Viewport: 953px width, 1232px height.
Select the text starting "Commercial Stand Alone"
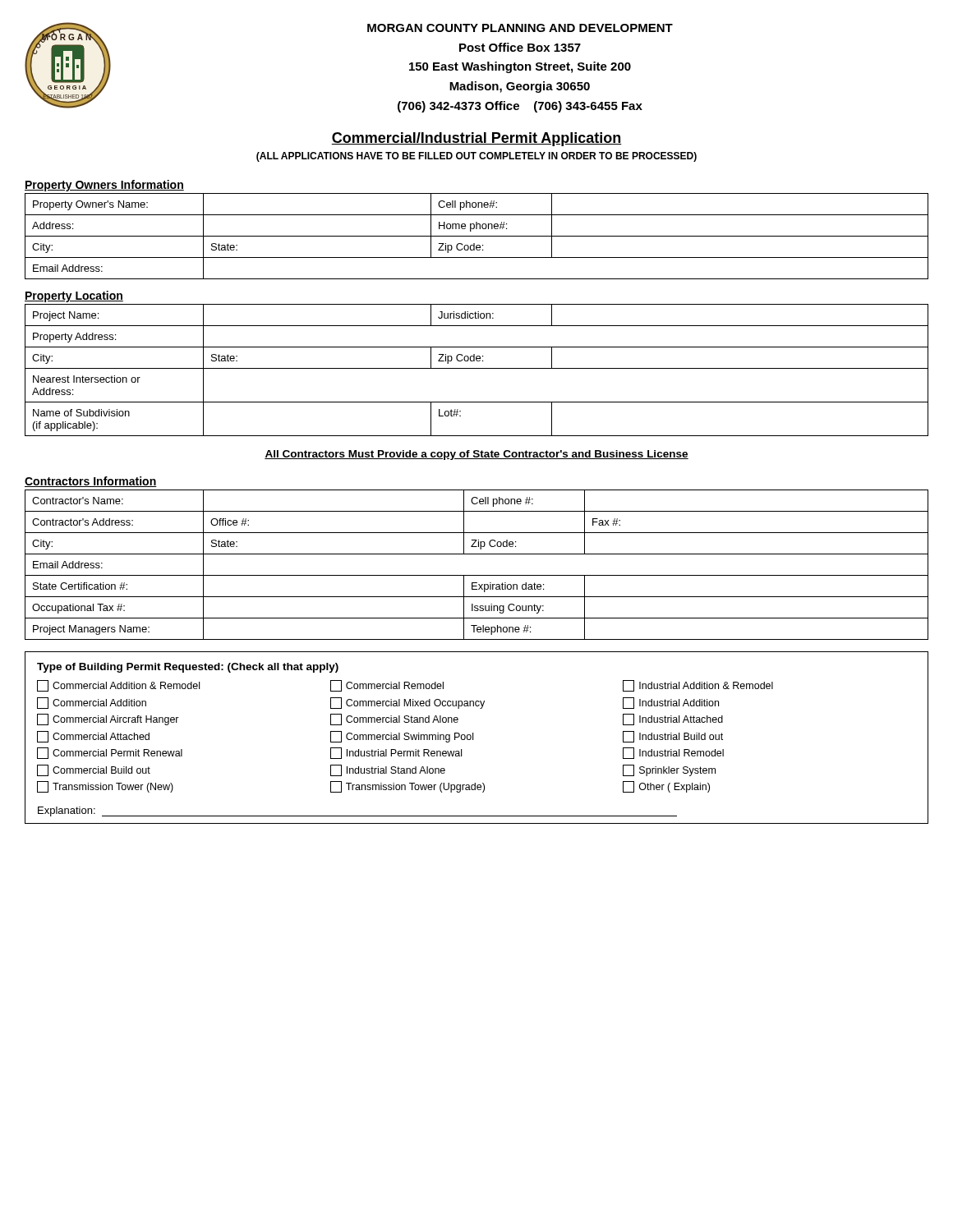[x=394, y=720]
